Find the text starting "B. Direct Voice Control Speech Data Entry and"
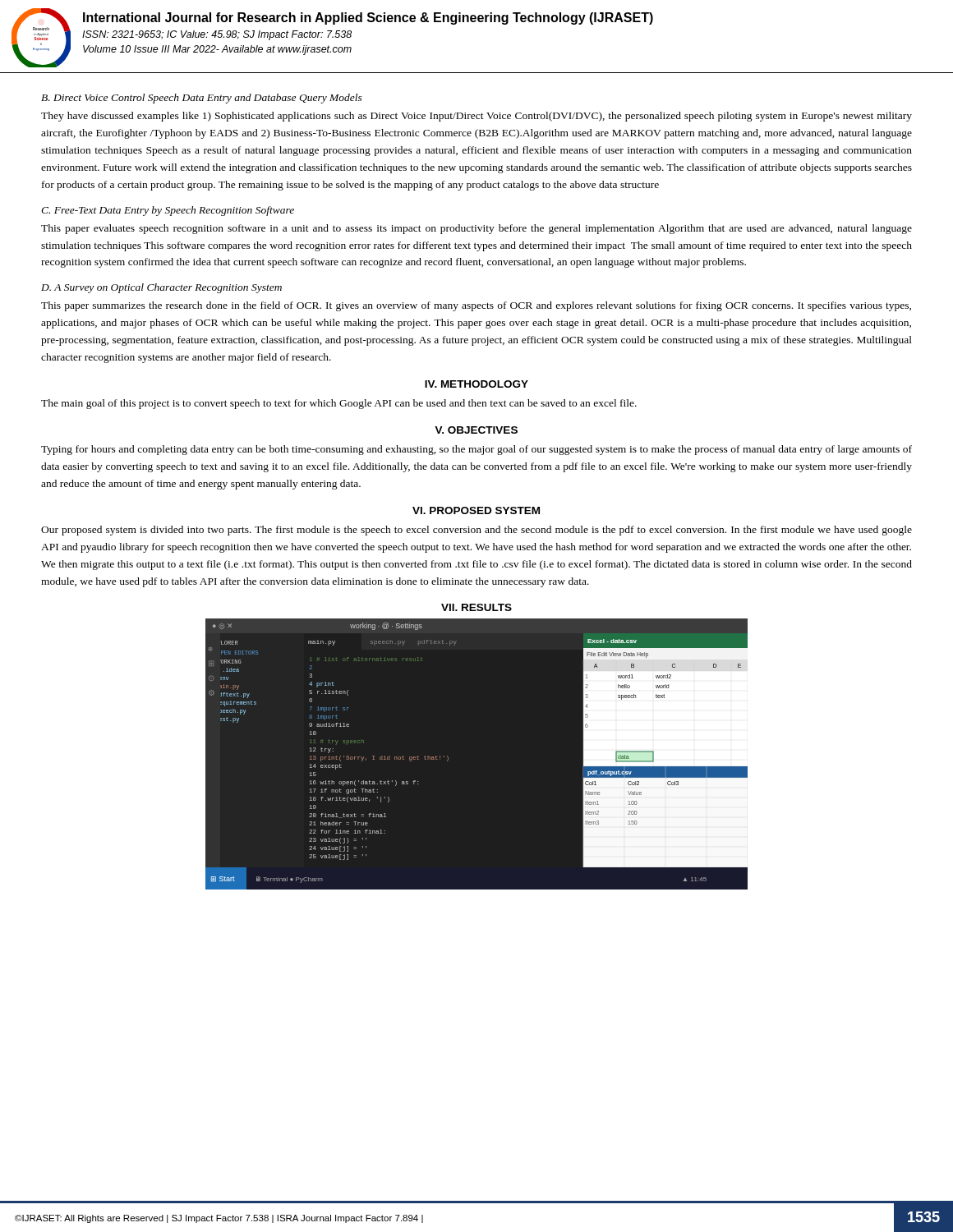Screen dimensions: 1232x953 (x=202, y=97)
